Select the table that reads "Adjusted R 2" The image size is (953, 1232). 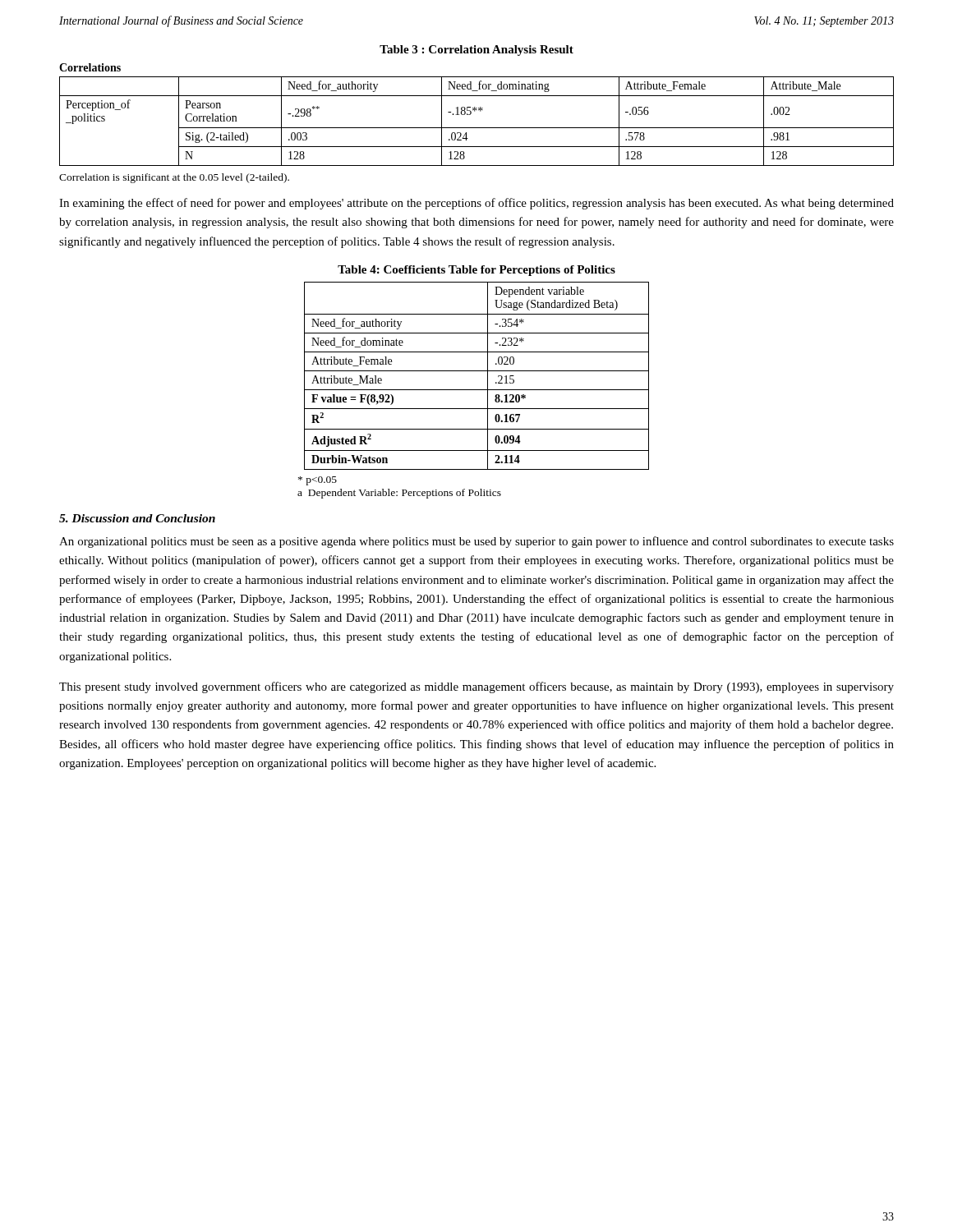pyautogui.click(x=476, y=376)
